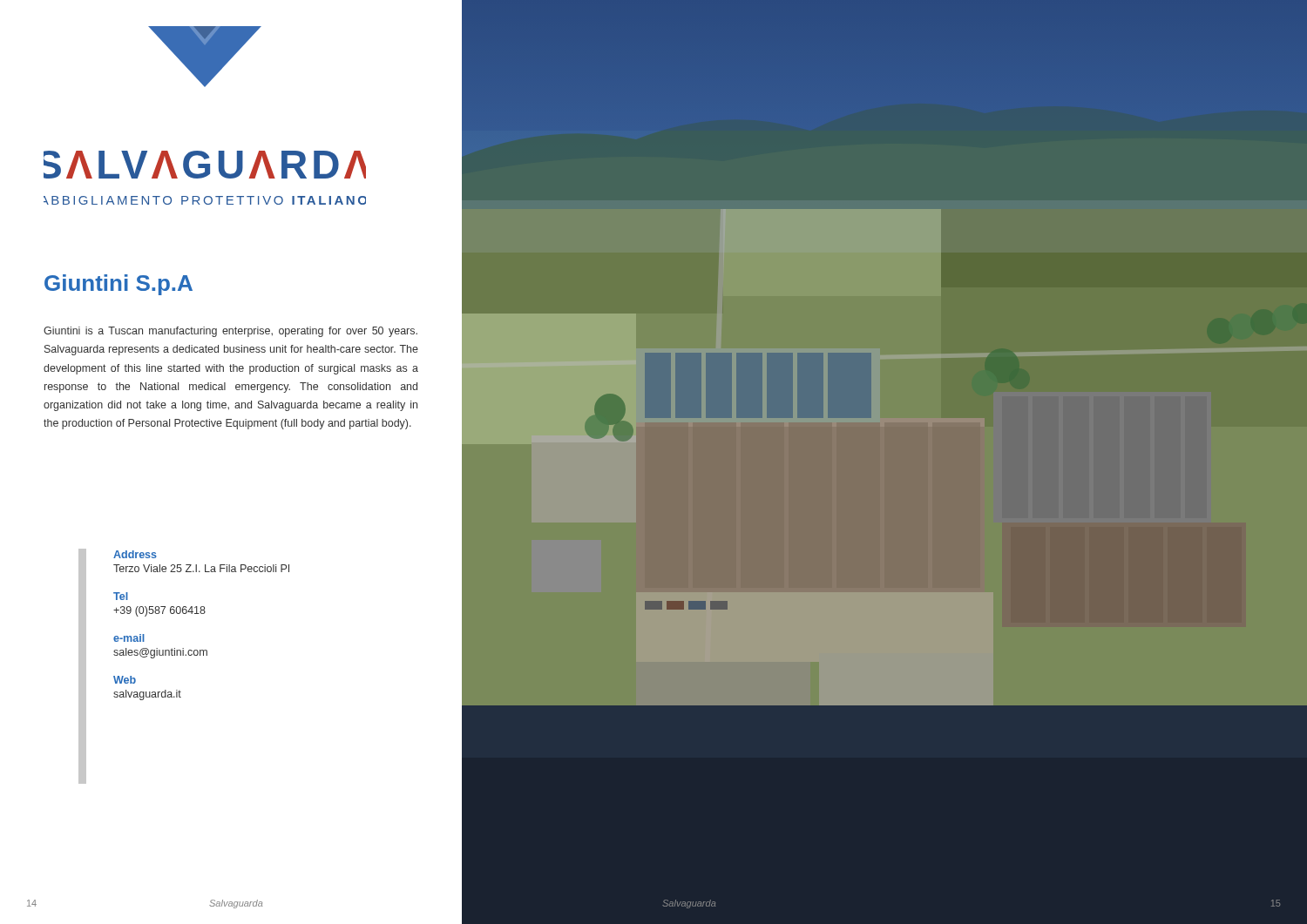Image resolution: width=1307 pixels, height=924 pixels.
Task: Locate the photo
Action: pos(884,353)
